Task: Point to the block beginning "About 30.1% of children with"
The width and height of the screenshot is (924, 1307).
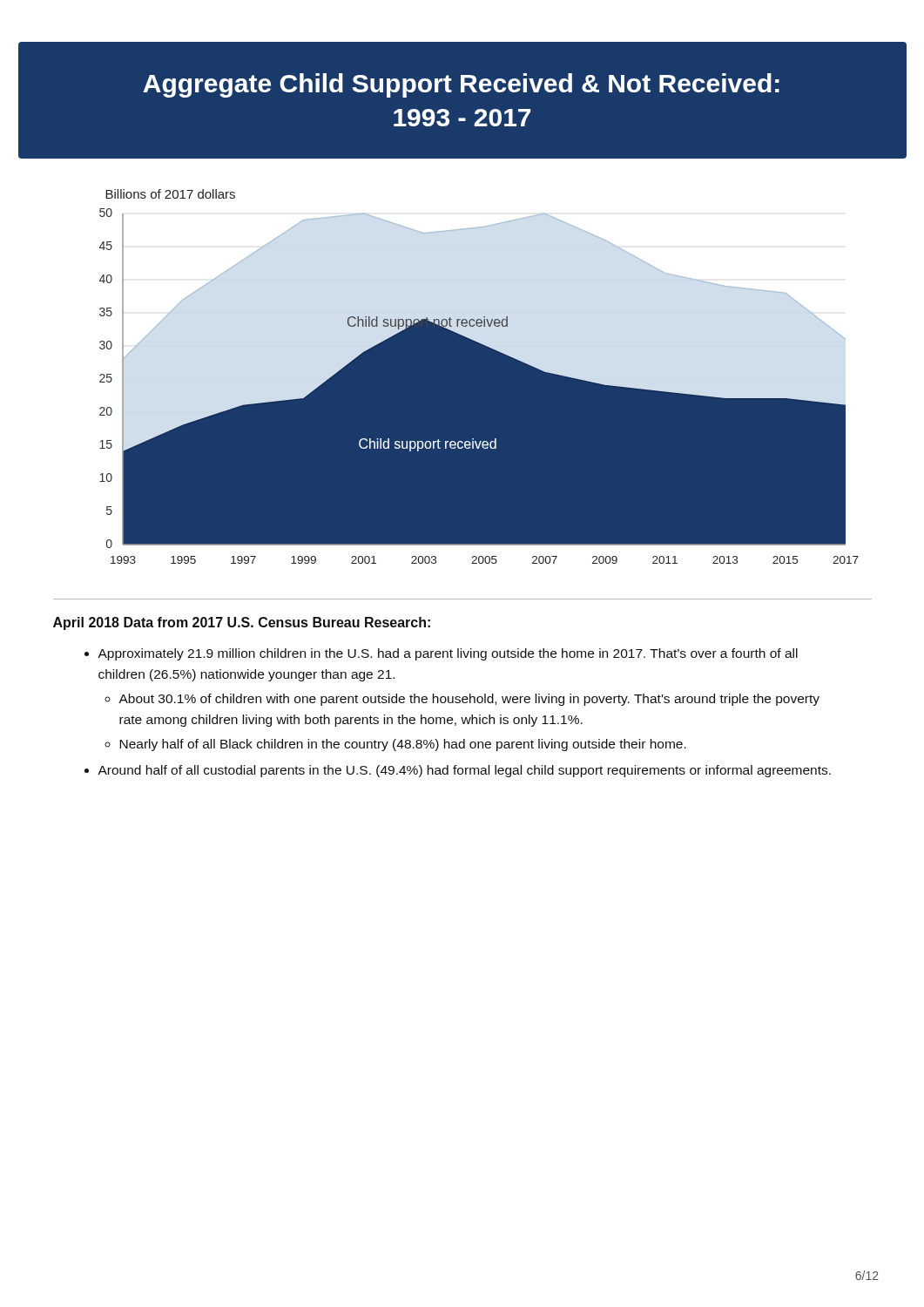Action: (469, 709)
